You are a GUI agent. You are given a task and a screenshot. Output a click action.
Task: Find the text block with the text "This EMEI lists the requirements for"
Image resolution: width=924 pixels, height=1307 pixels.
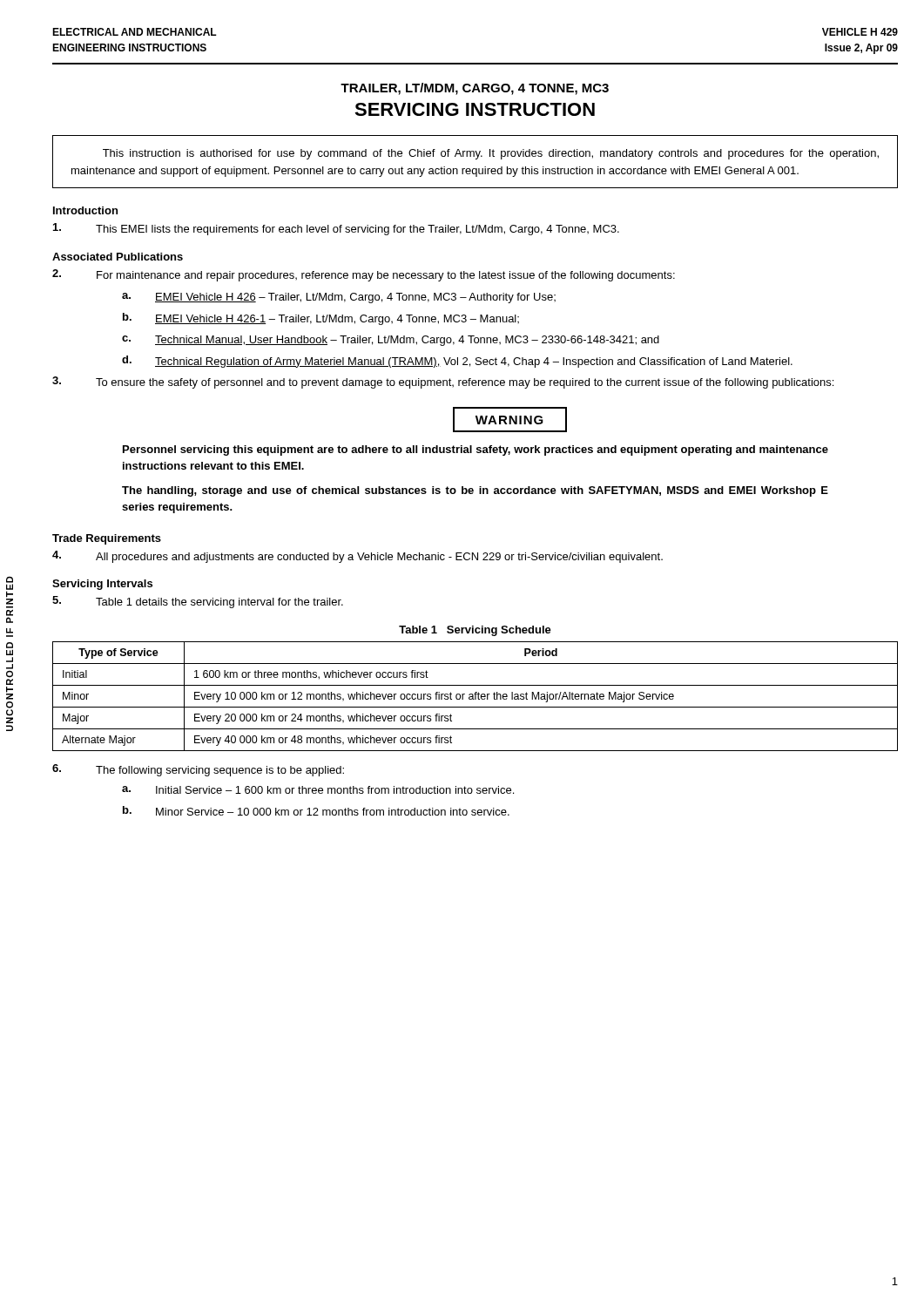pos(475,229)
